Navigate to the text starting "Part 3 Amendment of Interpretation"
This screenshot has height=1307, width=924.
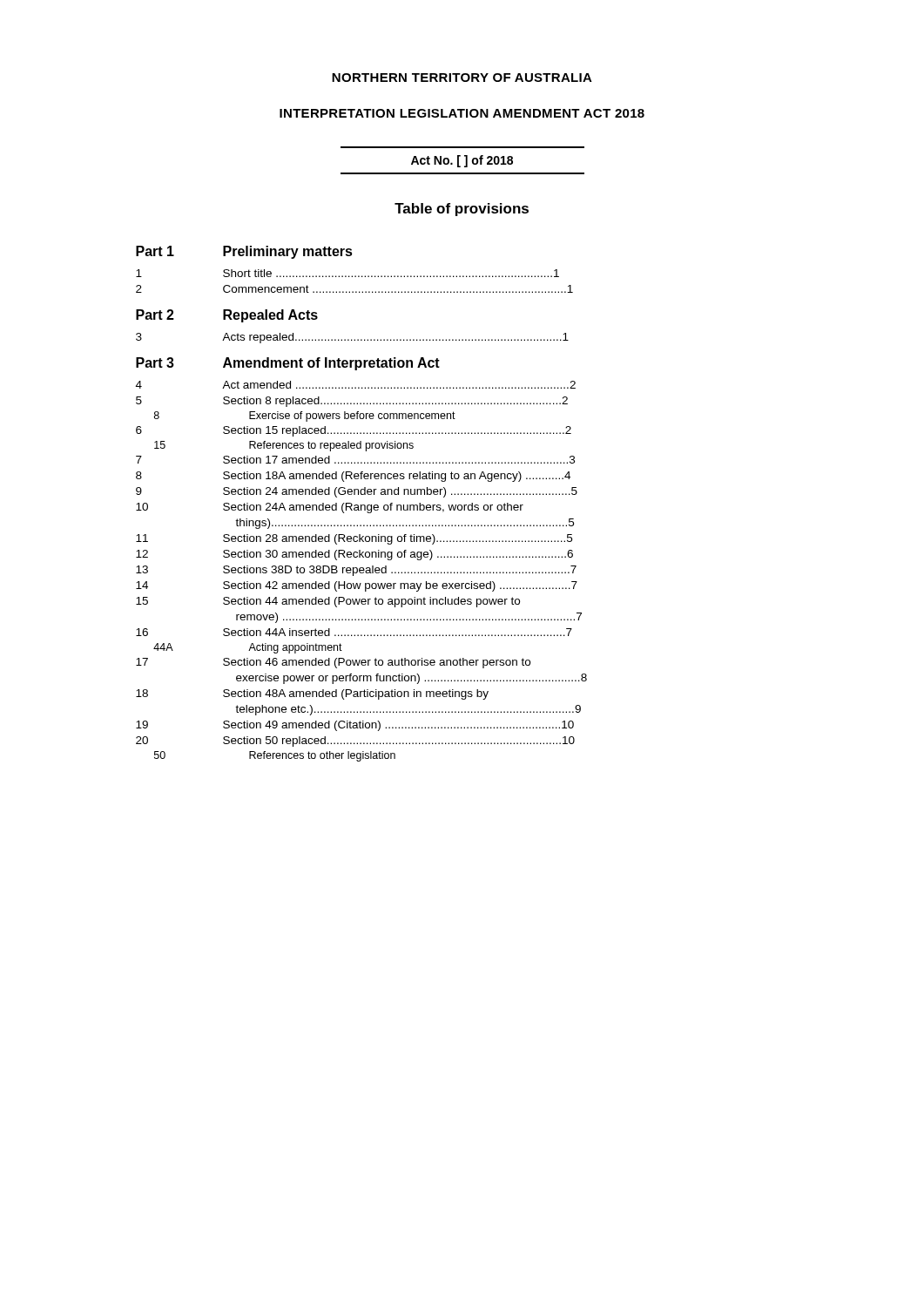pos(288,364)
